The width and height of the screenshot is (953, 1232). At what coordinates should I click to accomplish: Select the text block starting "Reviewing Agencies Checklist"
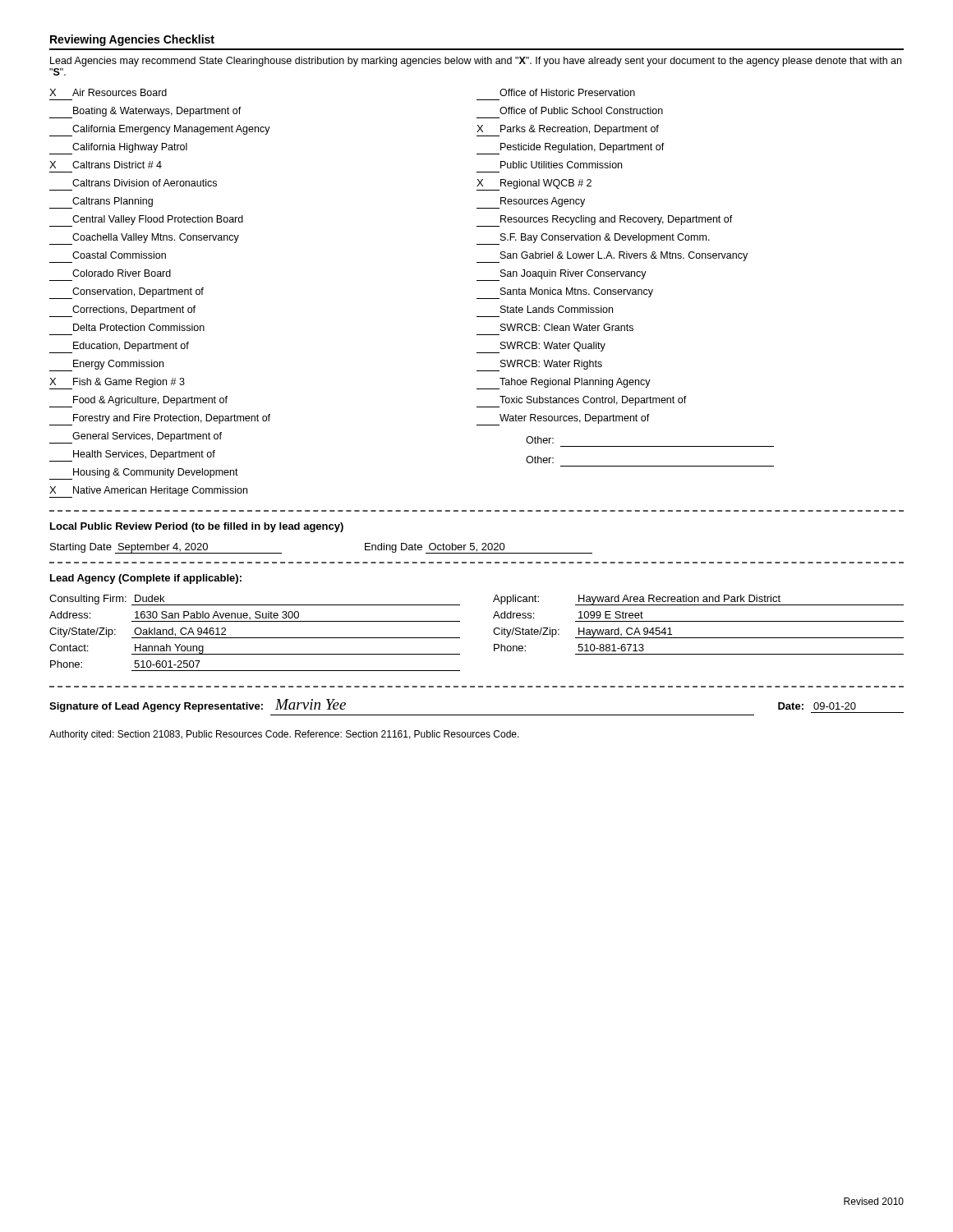tap(132, 39)
